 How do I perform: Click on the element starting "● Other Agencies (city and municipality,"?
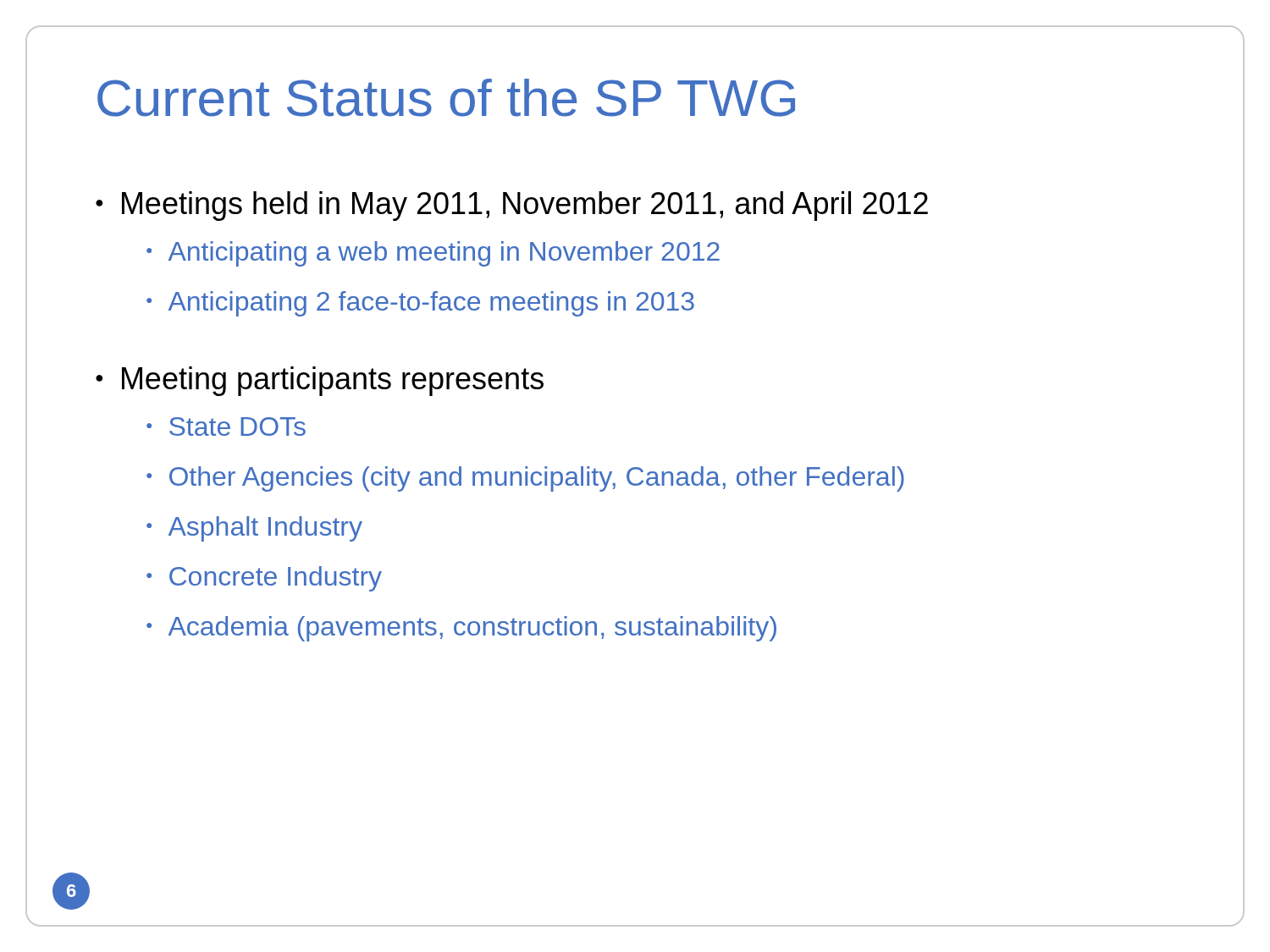[x=526, y=477]
